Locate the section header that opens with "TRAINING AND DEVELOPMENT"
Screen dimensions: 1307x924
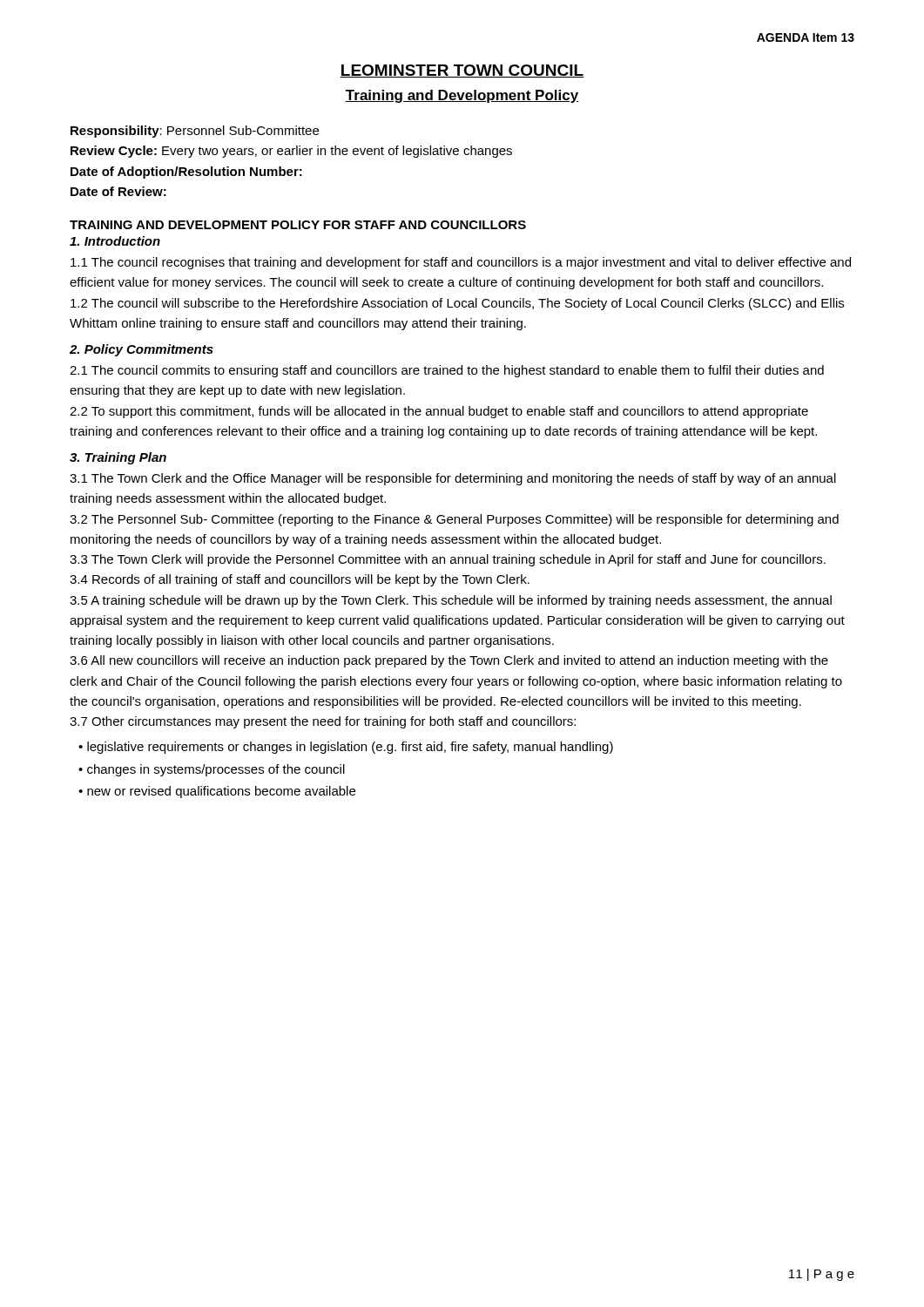298,224
